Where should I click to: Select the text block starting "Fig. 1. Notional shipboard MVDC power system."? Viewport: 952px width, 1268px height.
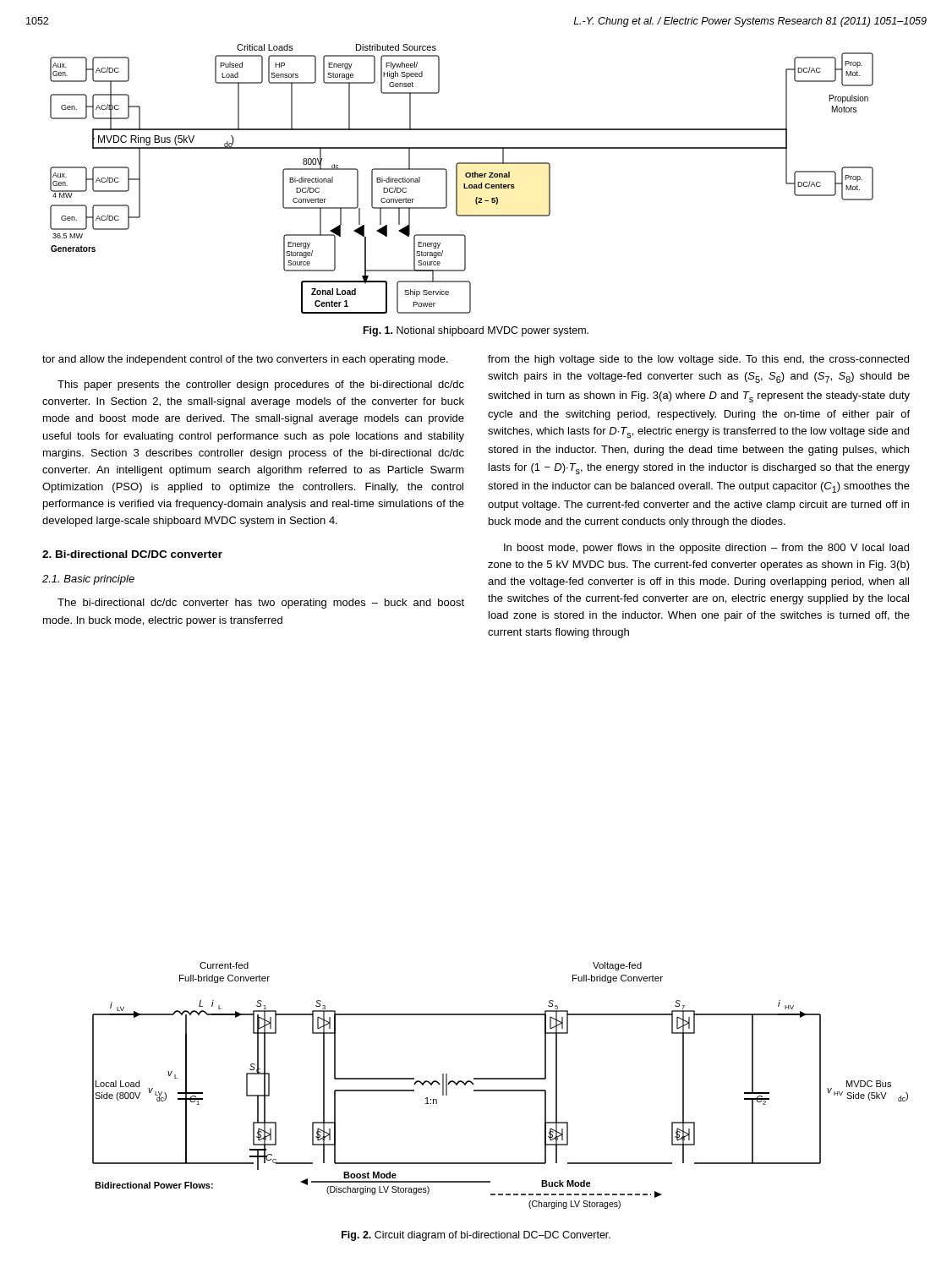pyautogui.click(x=476, y=331)
